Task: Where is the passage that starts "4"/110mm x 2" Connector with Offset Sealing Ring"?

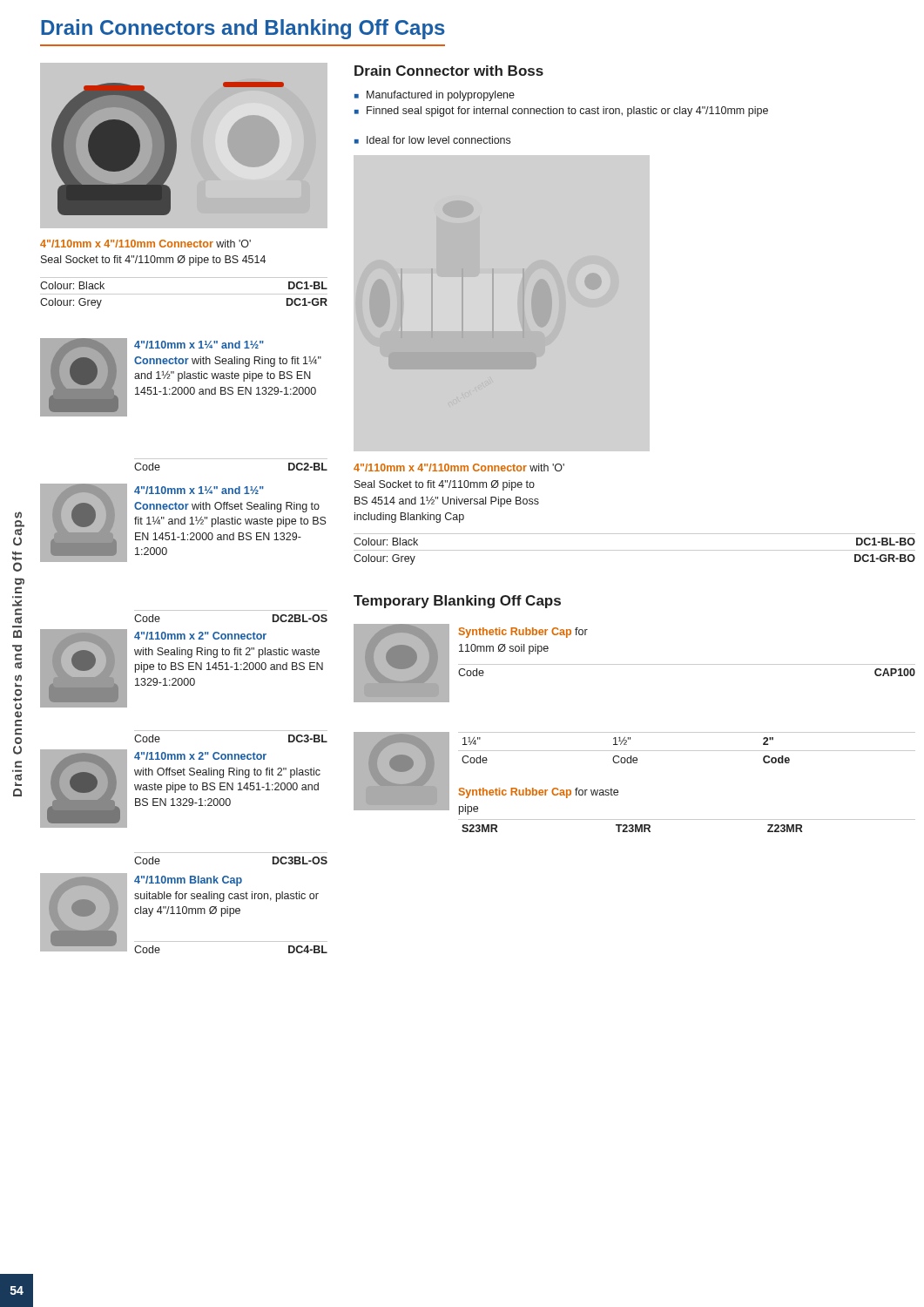Action: (x=227, y=779)
